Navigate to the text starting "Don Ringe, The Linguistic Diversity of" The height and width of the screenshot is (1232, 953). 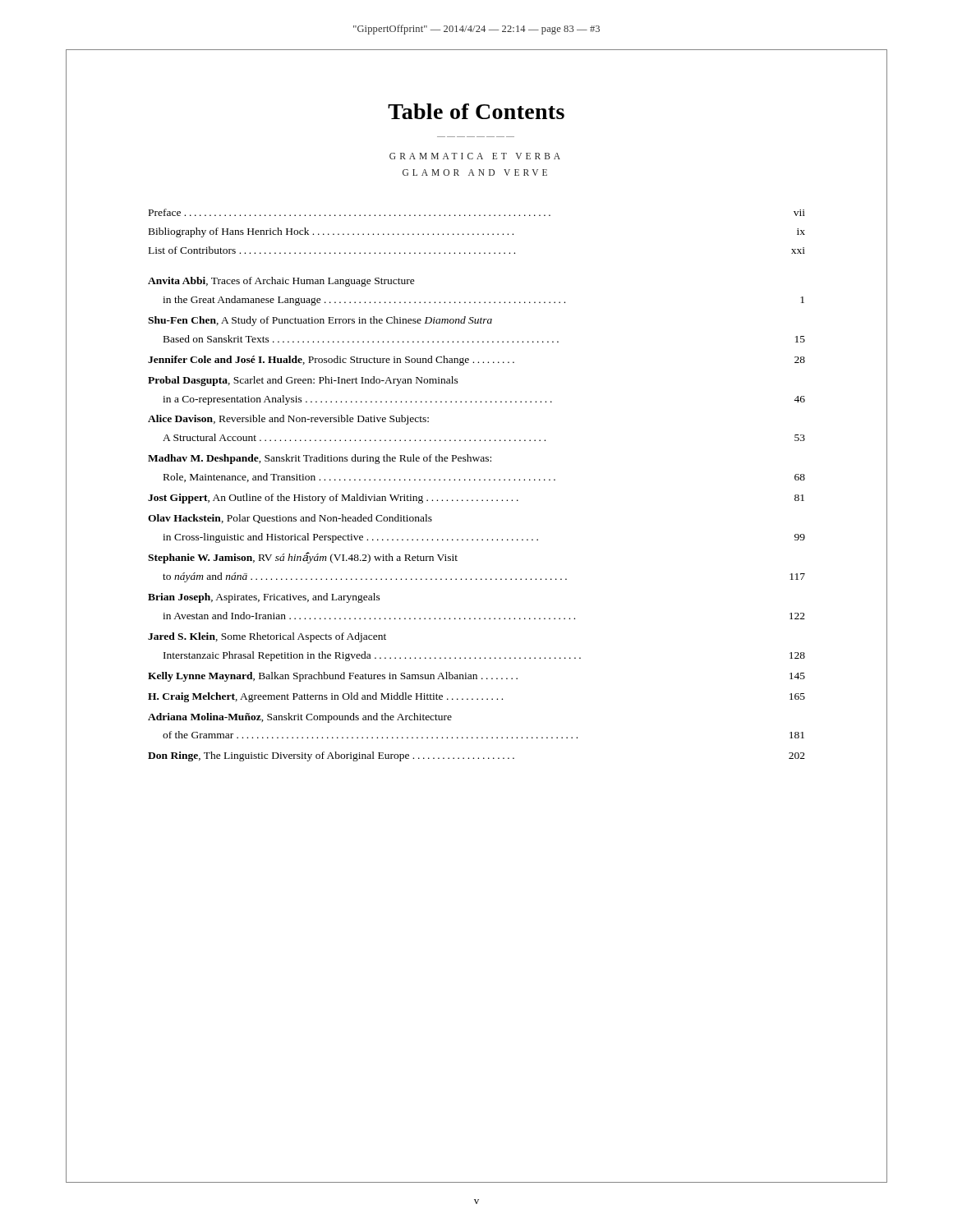pos(476,756)
